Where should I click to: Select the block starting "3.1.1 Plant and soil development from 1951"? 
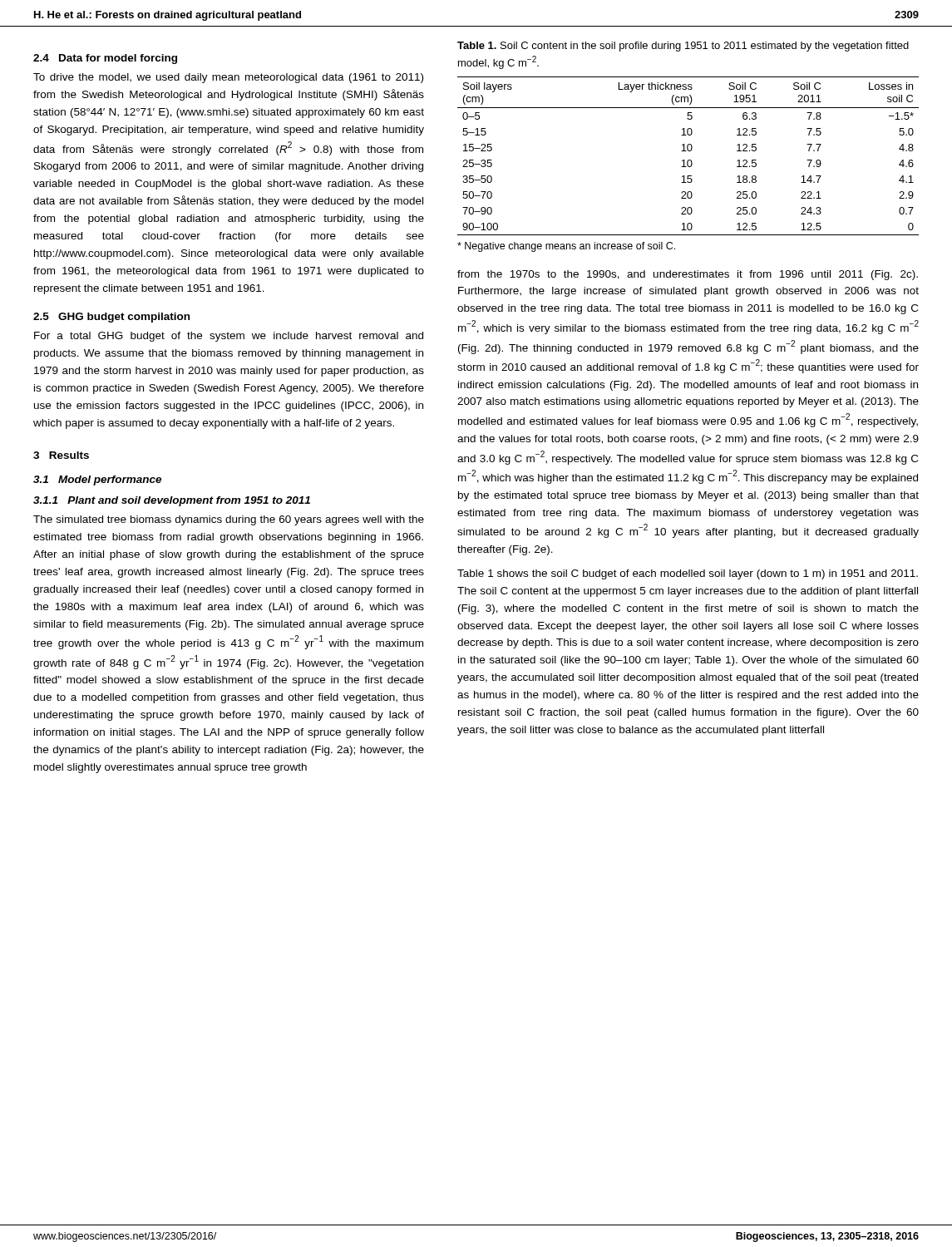pyautogui.click(x=172, y=500)
